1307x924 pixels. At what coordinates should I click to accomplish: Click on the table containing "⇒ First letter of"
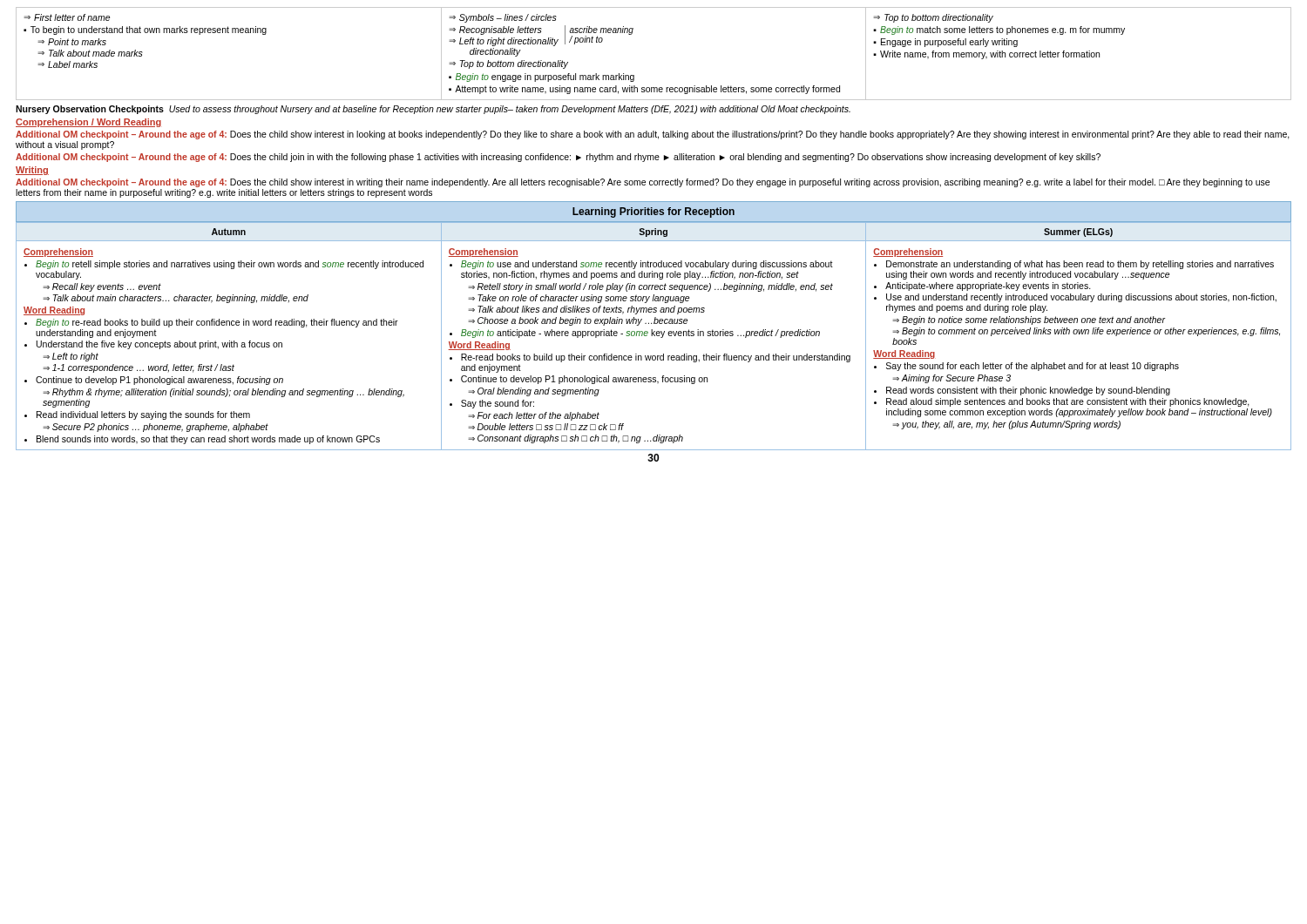point(654,54)
